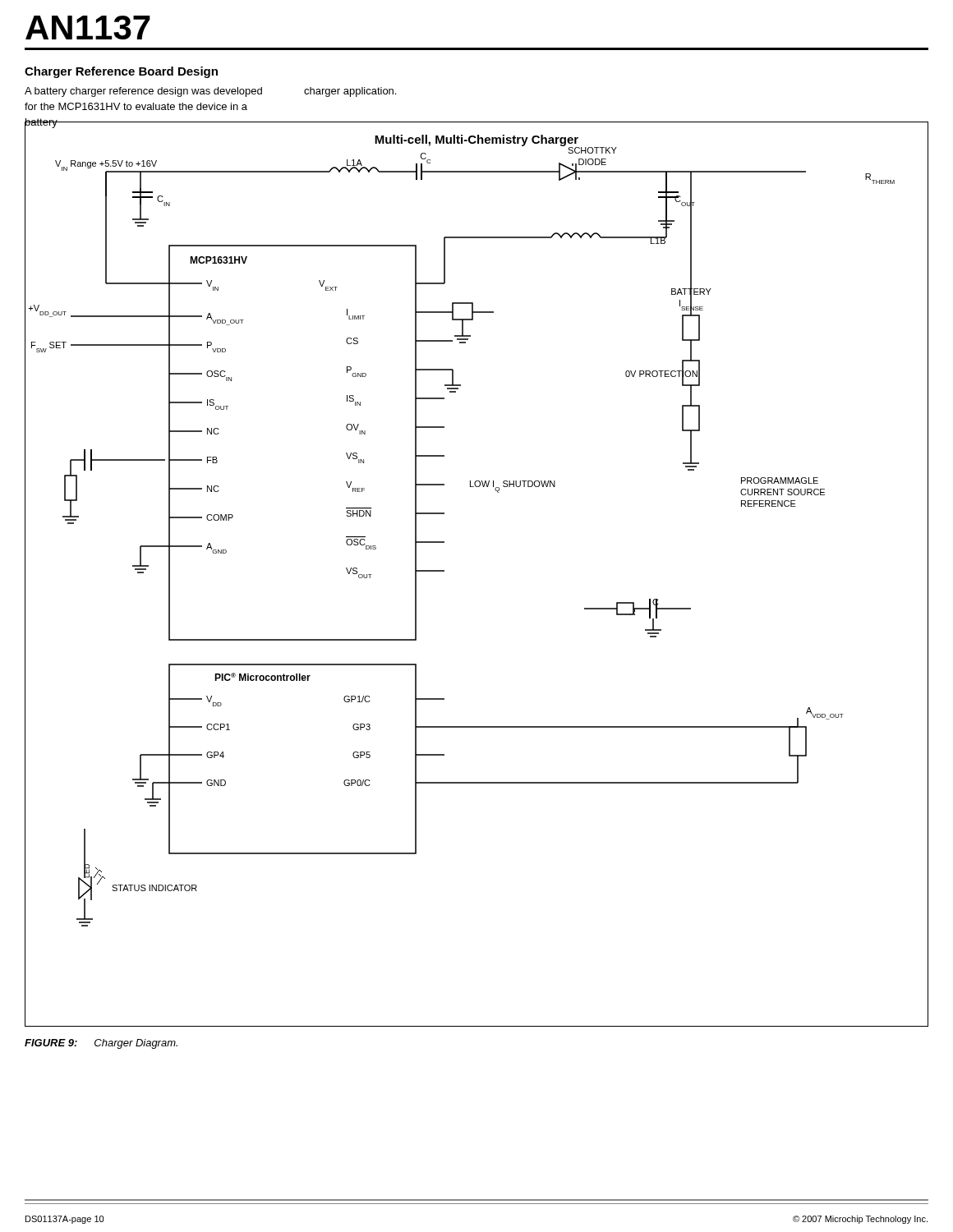The image size is (953, 1232).
Task: Click on the engineering diagram
Action: point(476,574)
